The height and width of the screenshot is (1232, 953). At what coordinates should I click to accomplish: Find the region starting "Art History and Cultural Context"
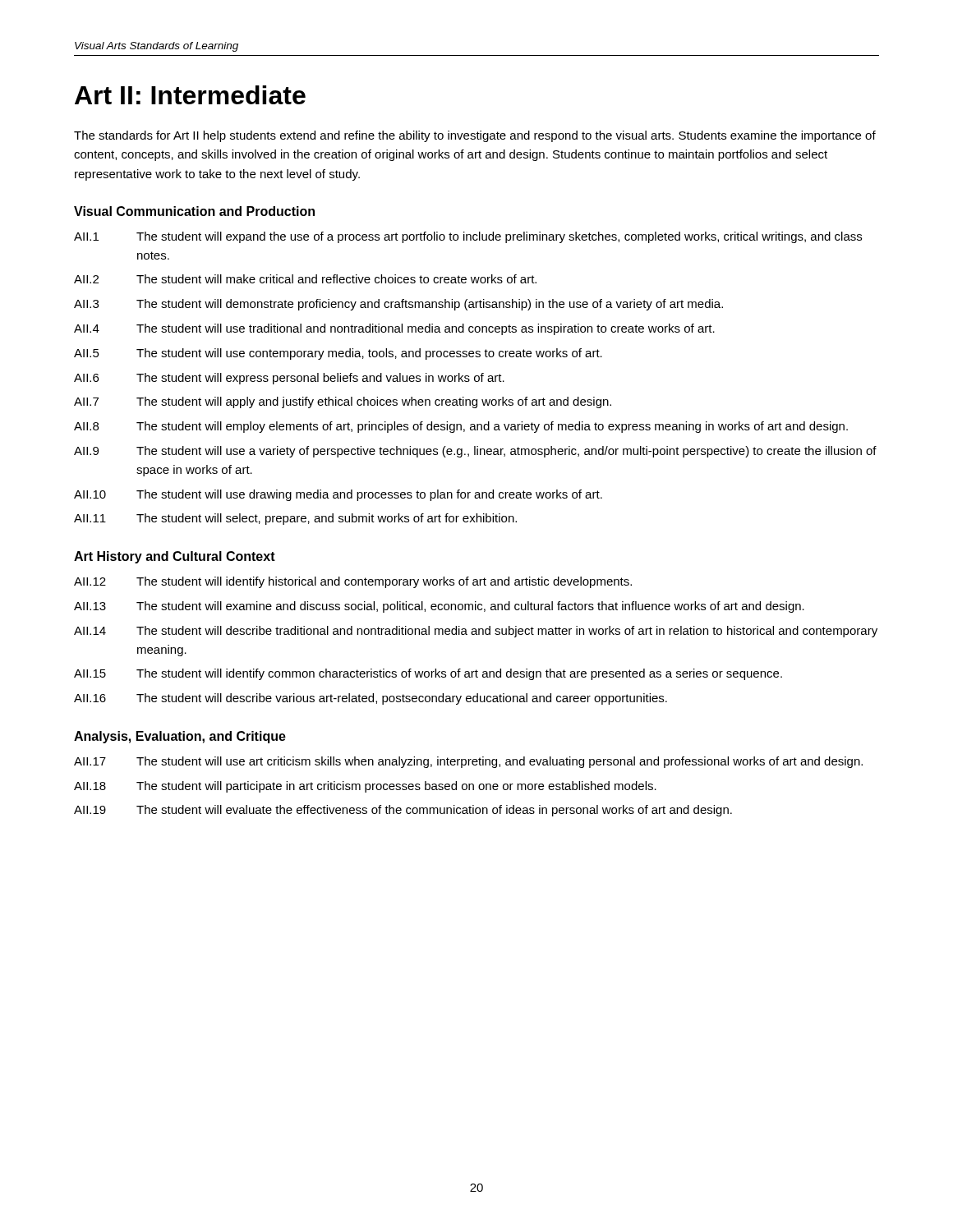tap(174, 557)
